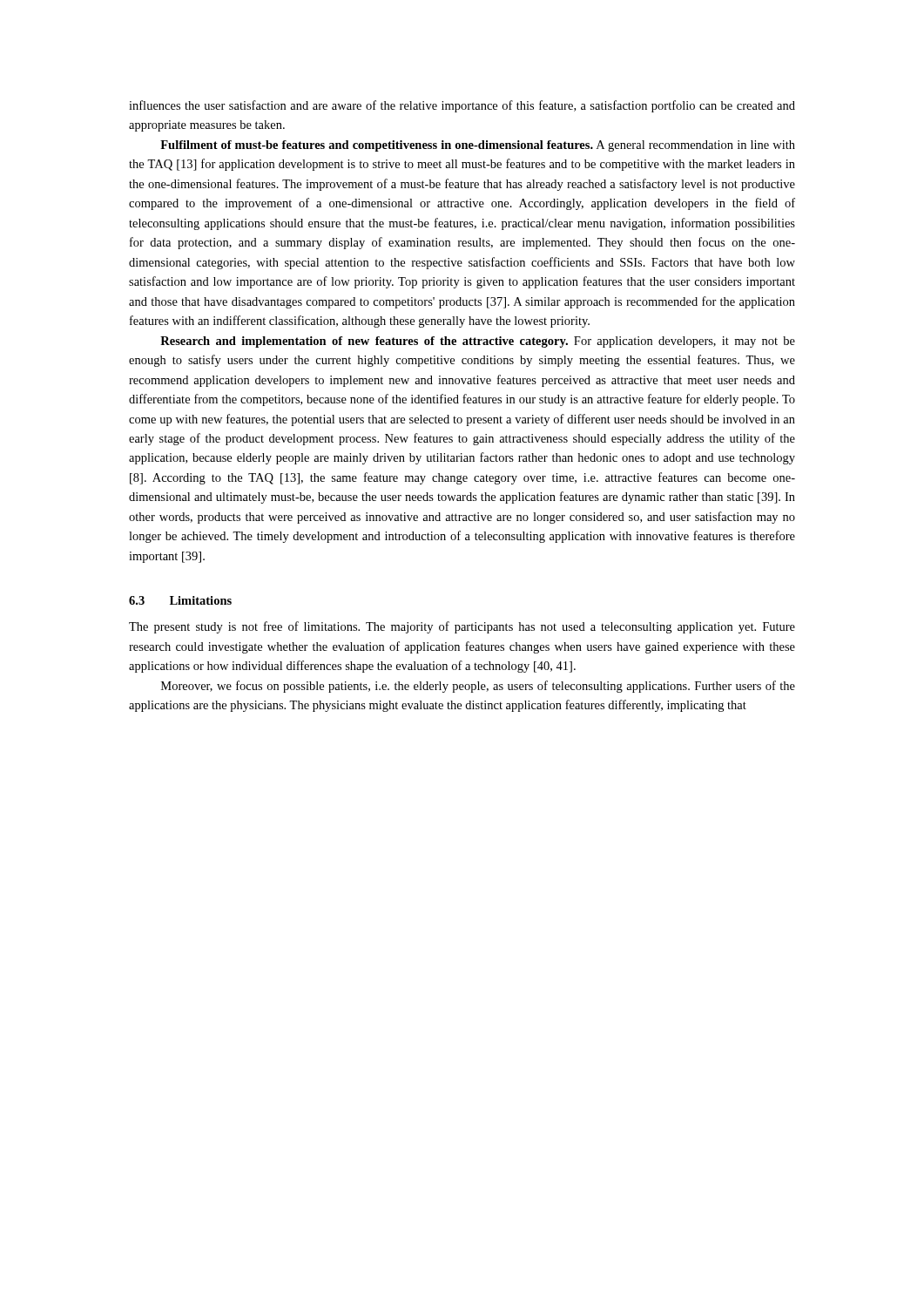Locate the block of text that opens with "Fulfilment of must-be features"

pos(462,233)
